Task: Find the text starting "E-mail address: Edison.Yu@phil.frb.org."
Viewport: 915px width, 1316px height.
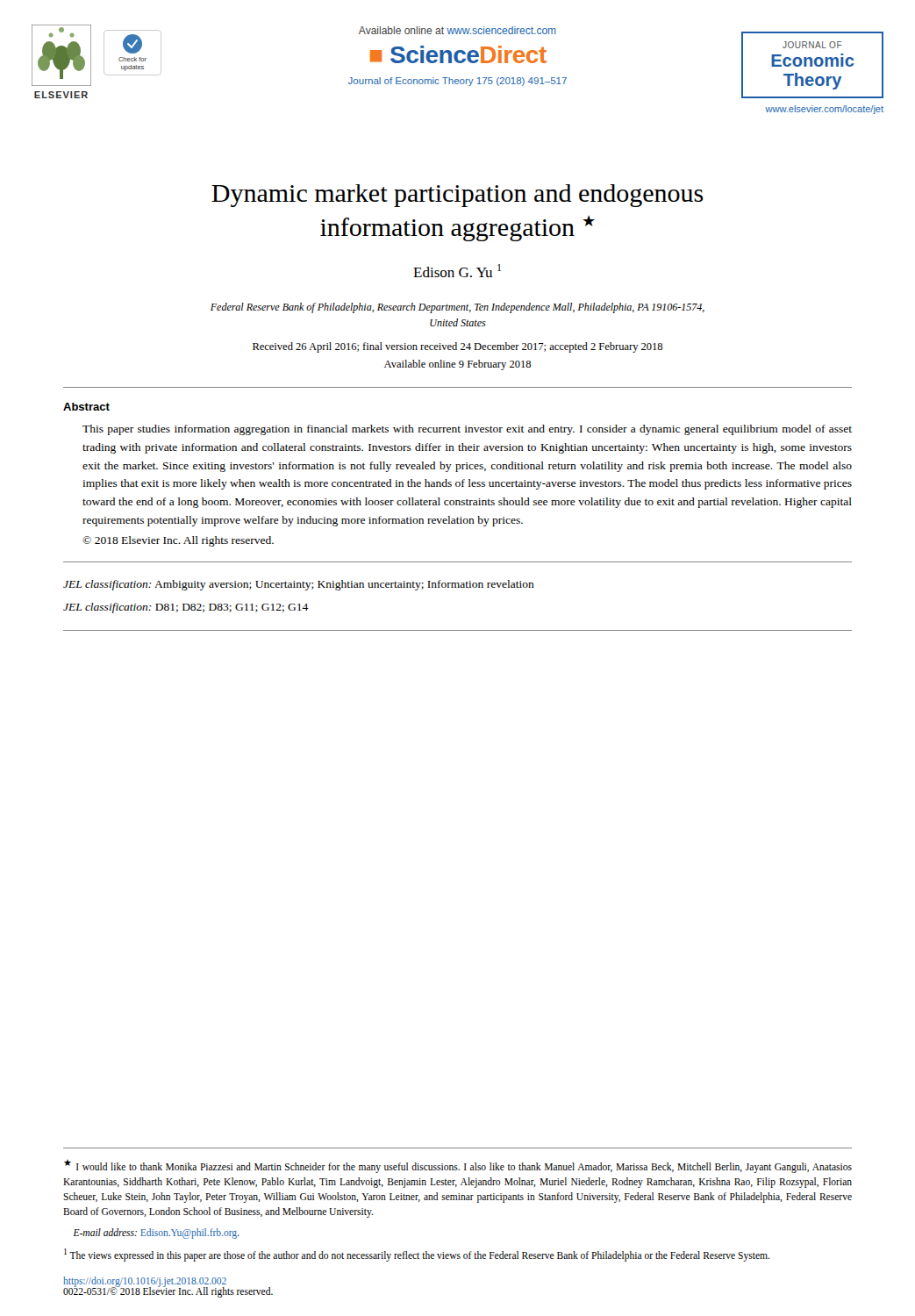Action: pos(151,1232)
